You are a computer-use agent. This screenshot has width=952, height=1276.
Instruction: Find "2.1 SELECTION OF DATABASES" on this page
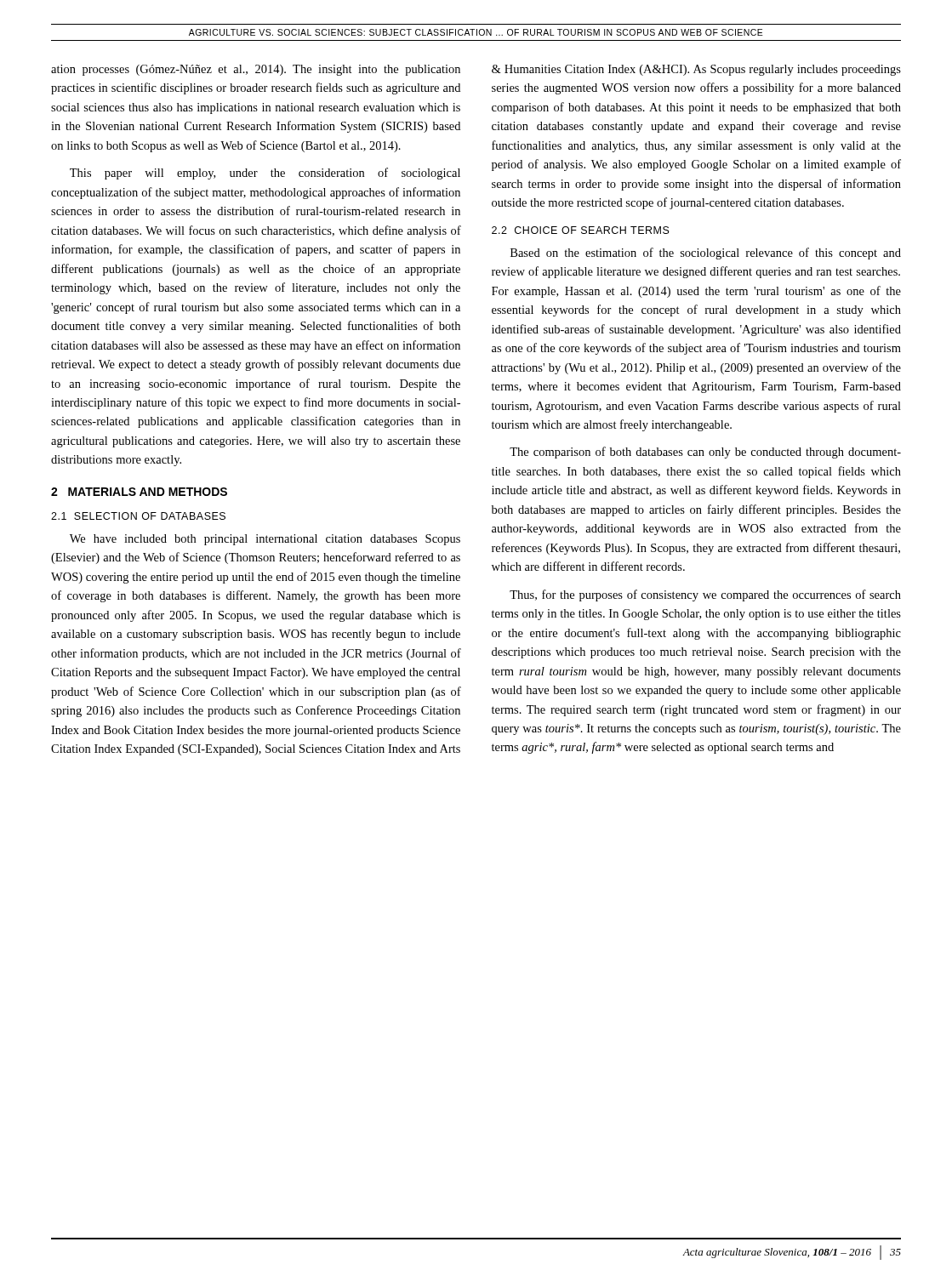point(139,516)
